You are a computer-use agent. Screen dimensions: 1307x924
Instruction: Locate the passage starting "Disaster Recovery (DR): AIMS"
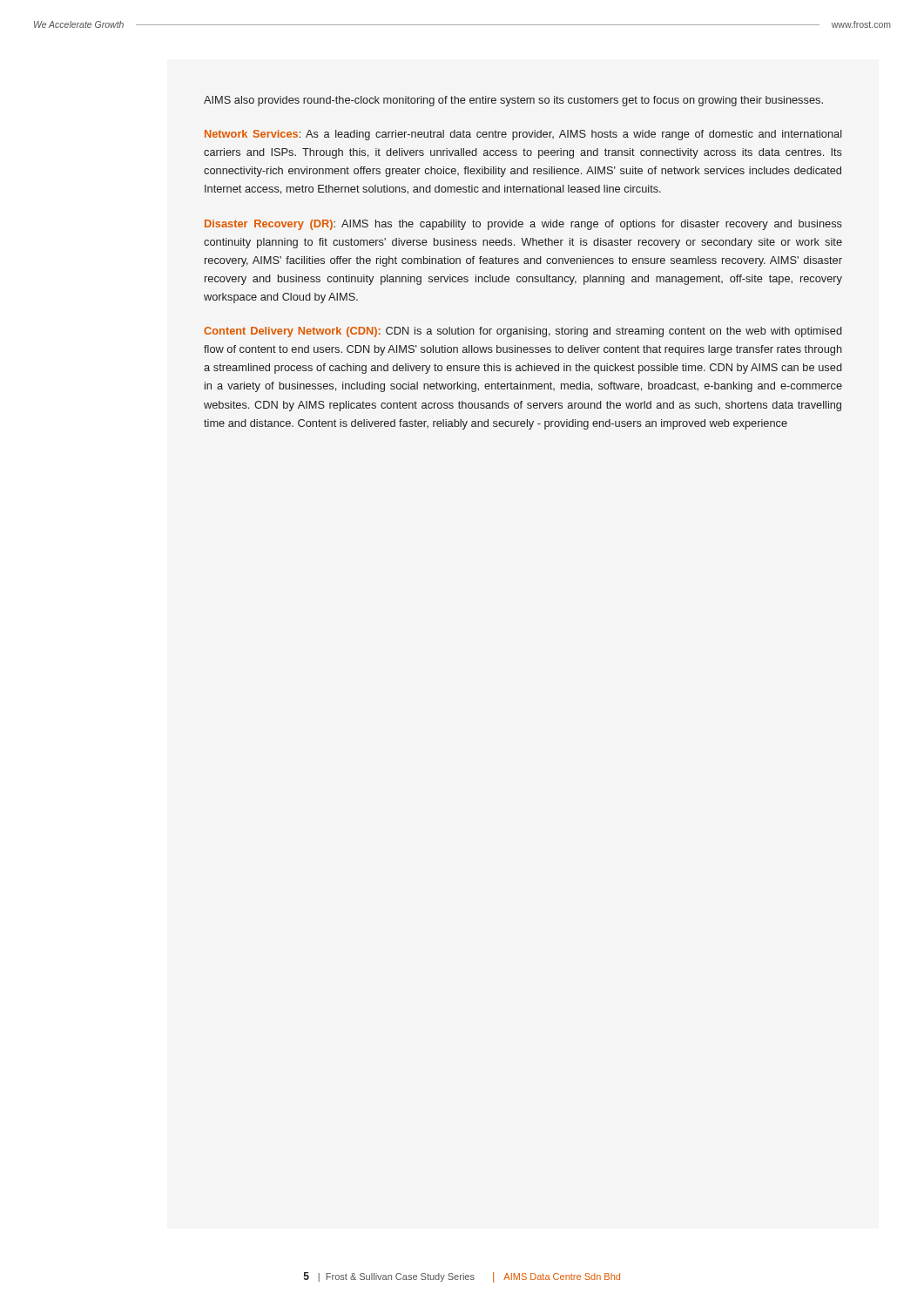tap(523, 260)
